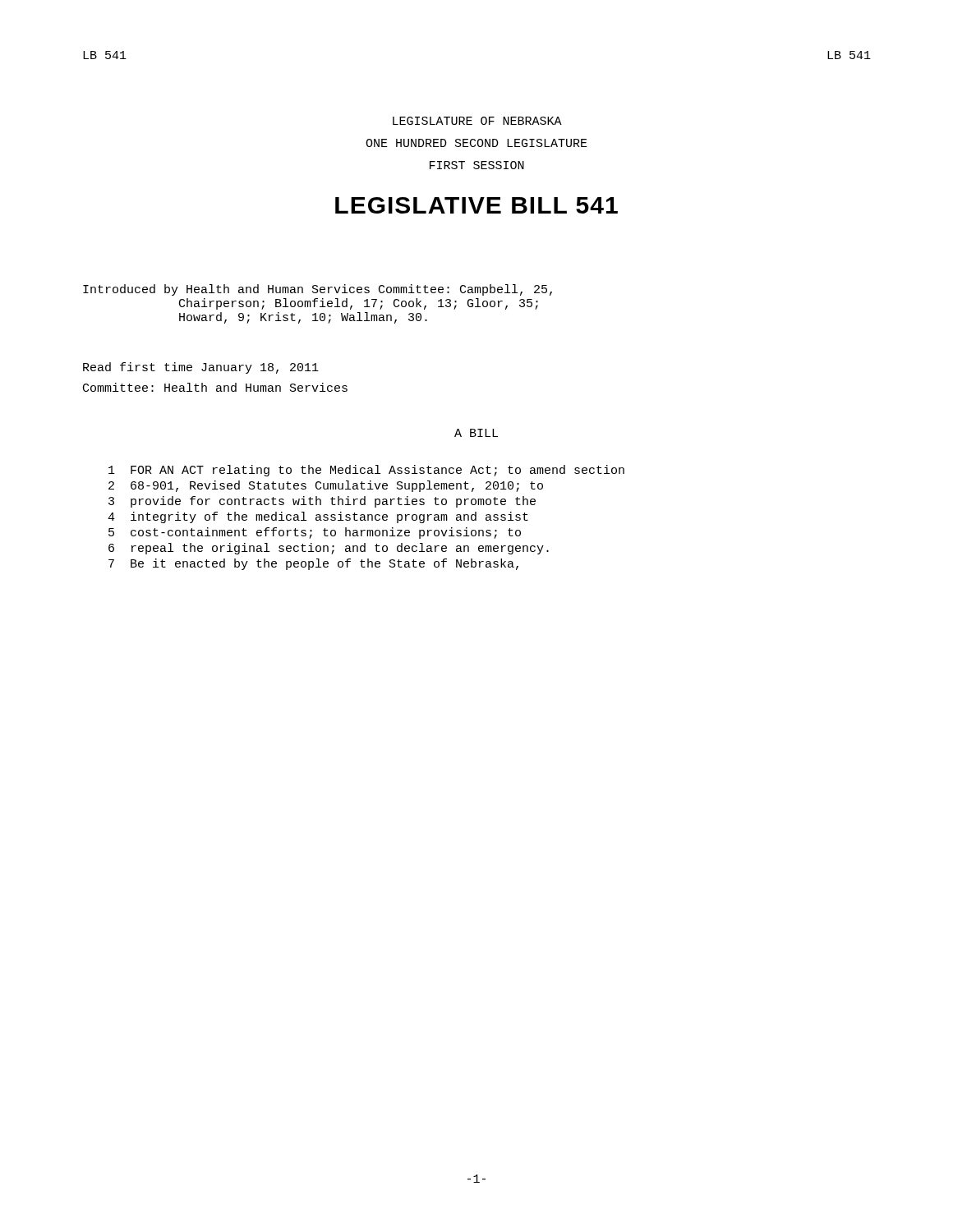Image resolution: width=953 pixels, height=1232 pixels.
Task: Find the element starting "Committee: Health and Human"
Action: coord(215,389)
